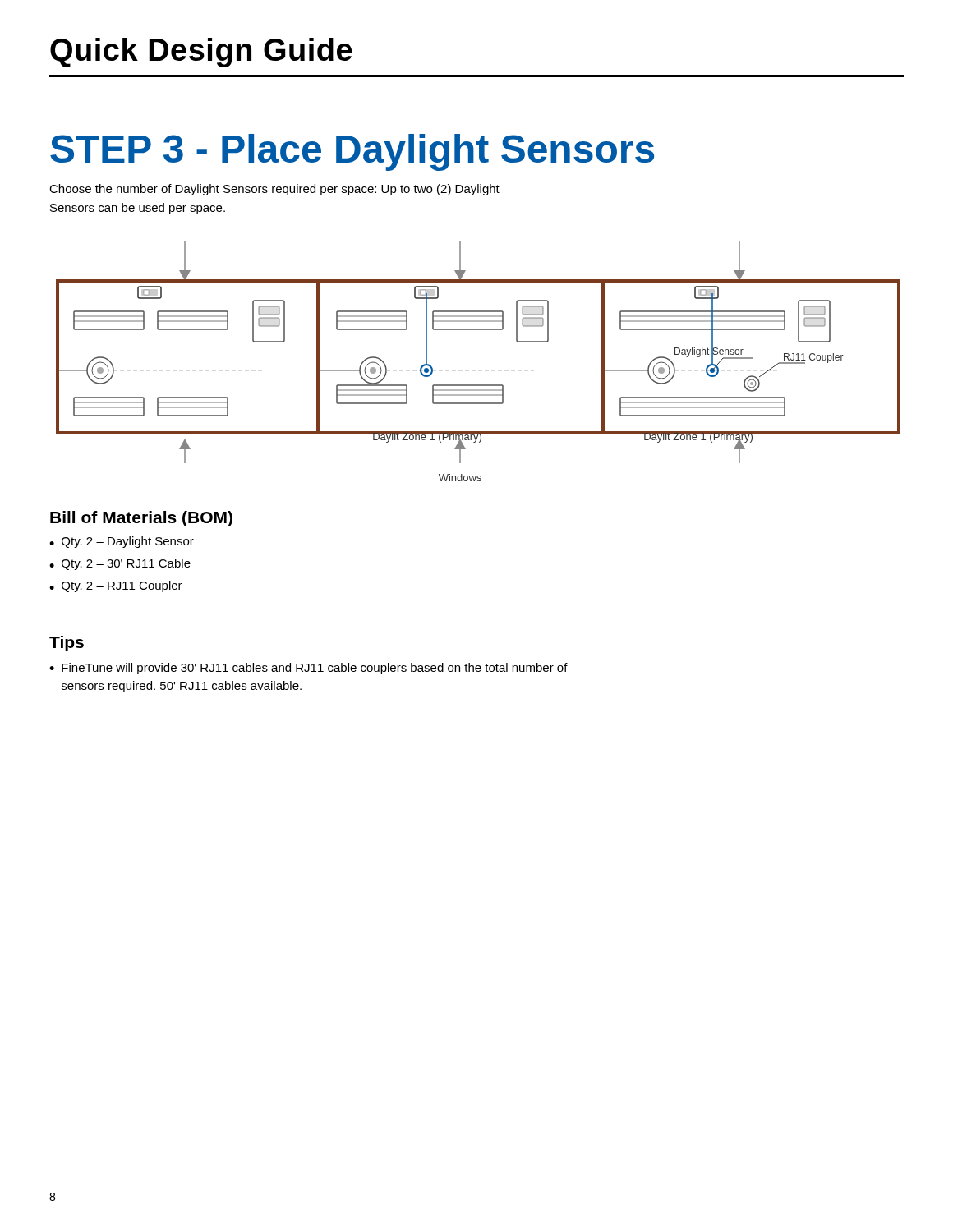Image resolution: width=953 pixels, height=1232 pixels.
Task: Select the region starting "STEP 3 -"
Action: point(476,149)
